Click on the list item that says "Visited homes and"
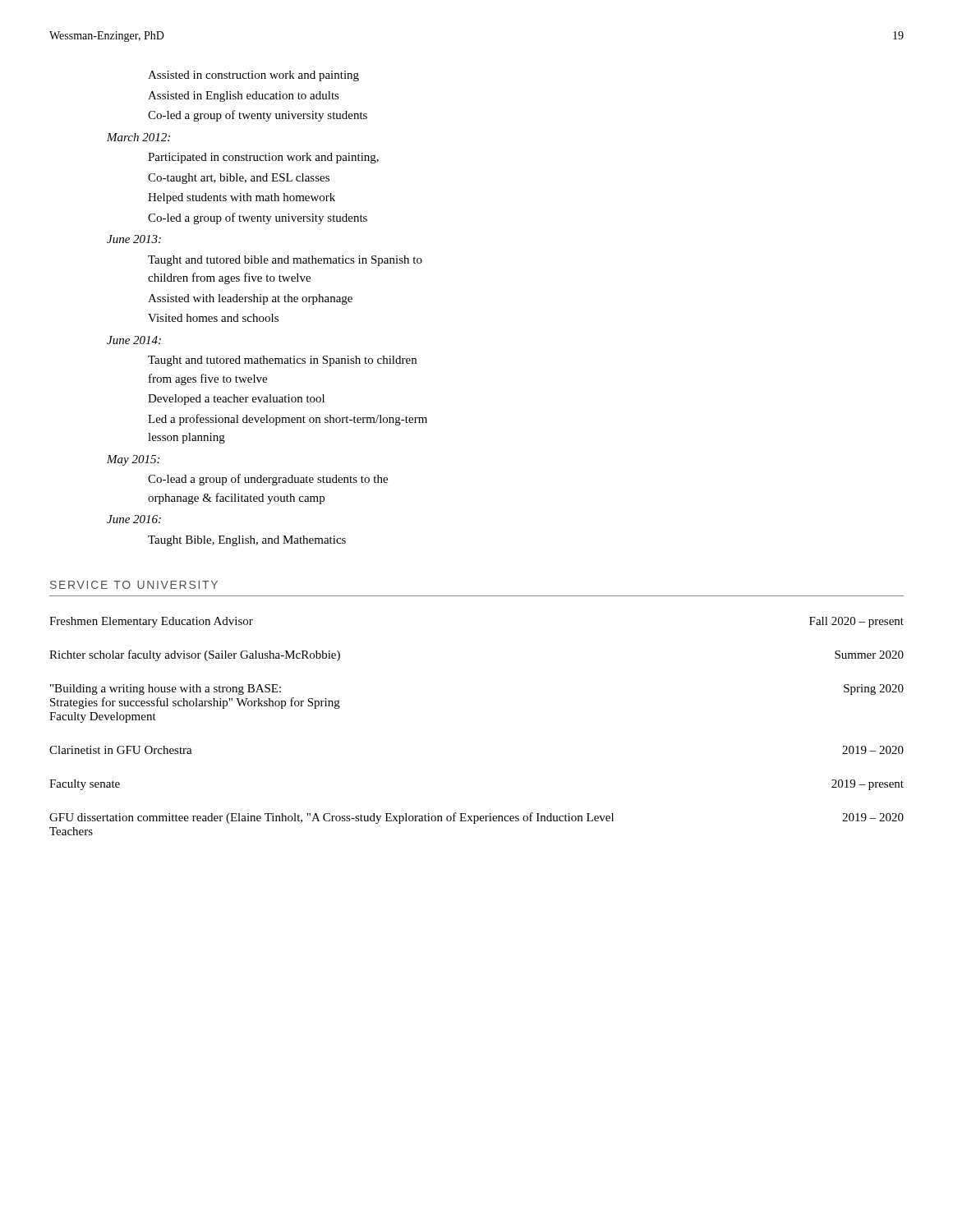 [x=213, y=318]
